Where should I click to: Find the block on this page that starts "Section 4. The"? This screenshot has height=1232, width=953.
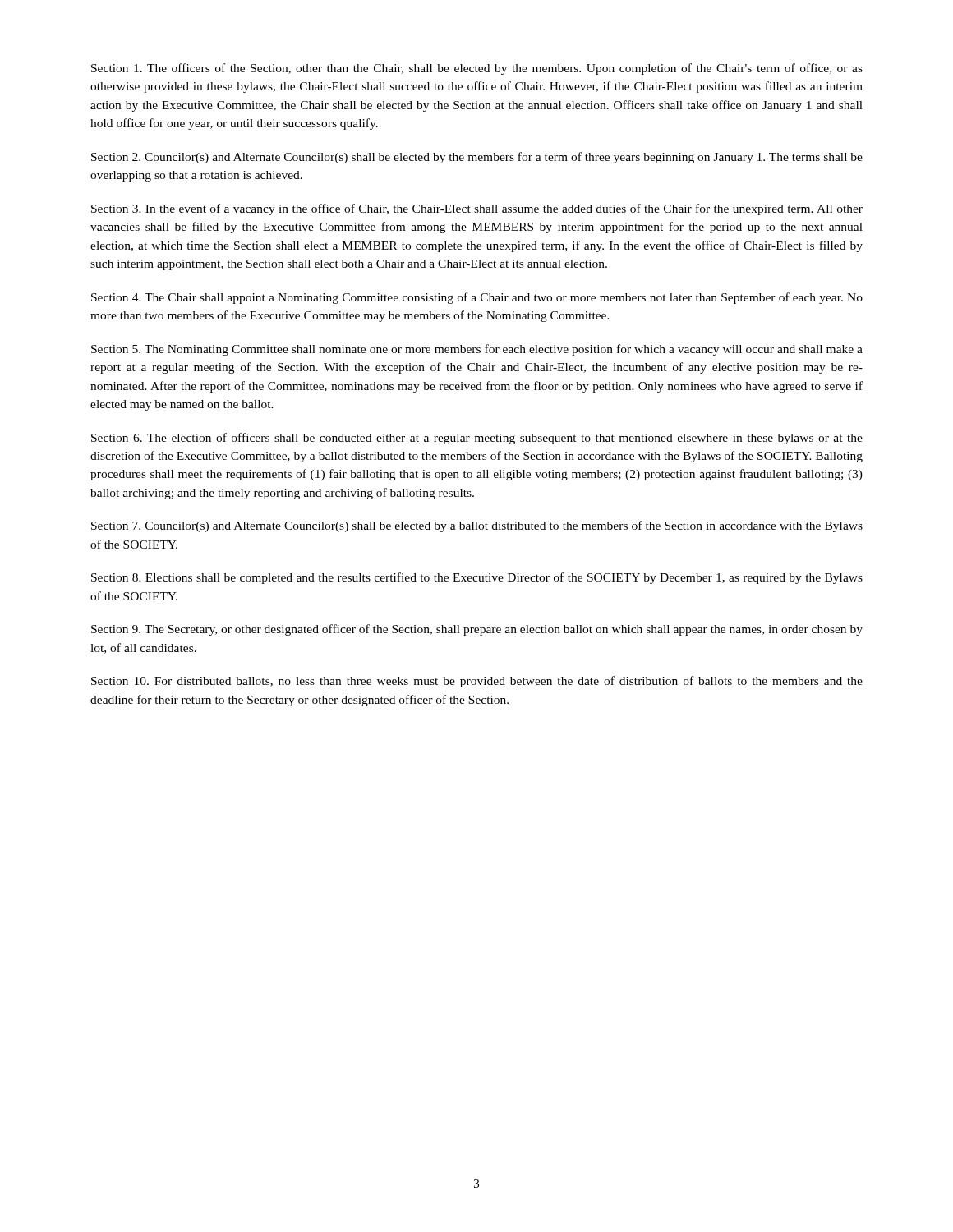tap(476, 307)
